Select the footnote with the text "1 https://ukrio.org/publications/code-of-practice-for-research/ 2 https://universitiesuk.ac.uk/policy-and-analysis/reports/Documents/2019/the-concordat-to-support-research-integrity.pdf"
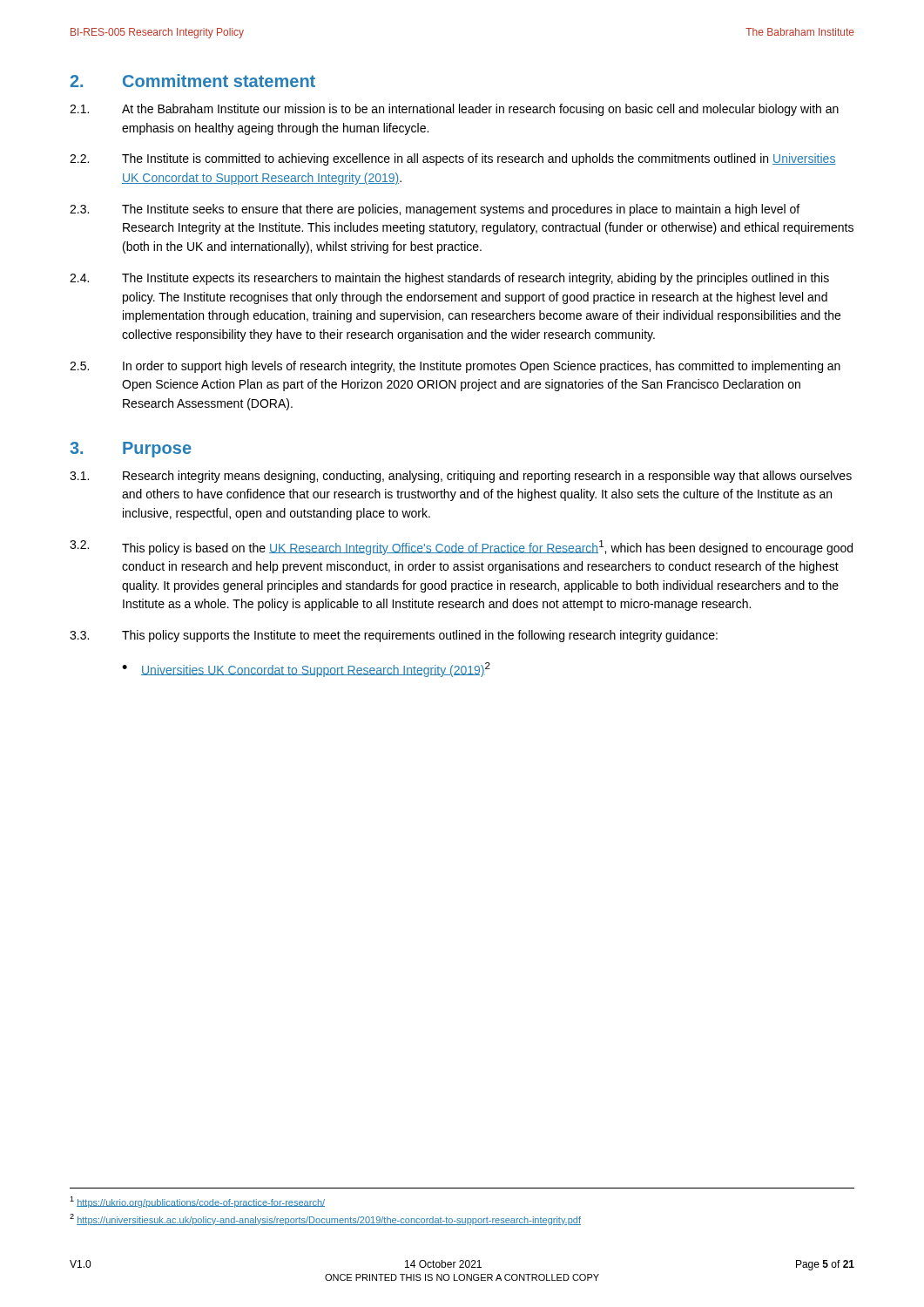Viewport: 924px width, 1307px height. point(462,1210)
